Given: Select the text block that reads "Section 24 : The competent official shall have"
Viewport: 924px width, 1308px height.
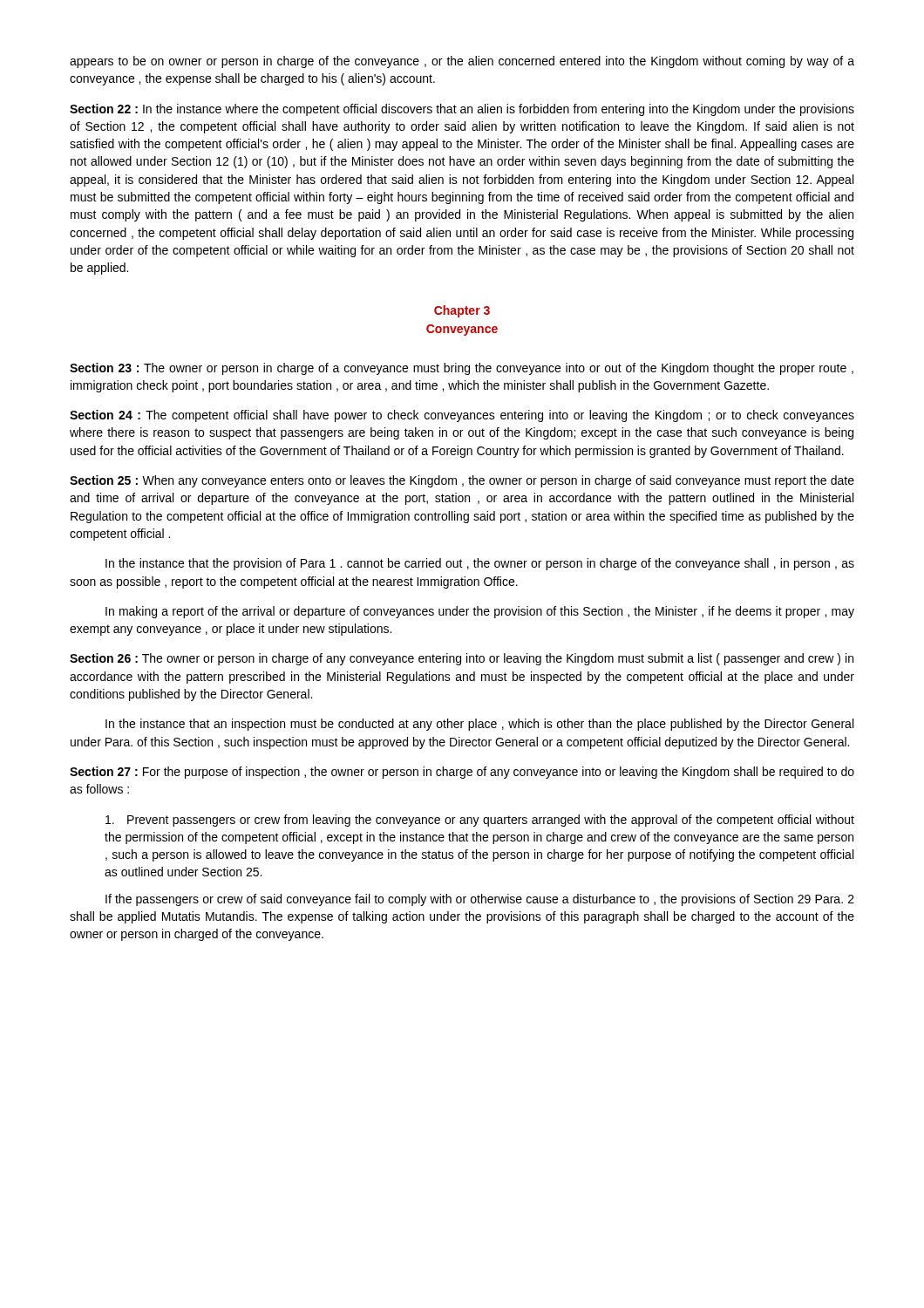Looking at the screenshot, I should click(x=462, y=433).
